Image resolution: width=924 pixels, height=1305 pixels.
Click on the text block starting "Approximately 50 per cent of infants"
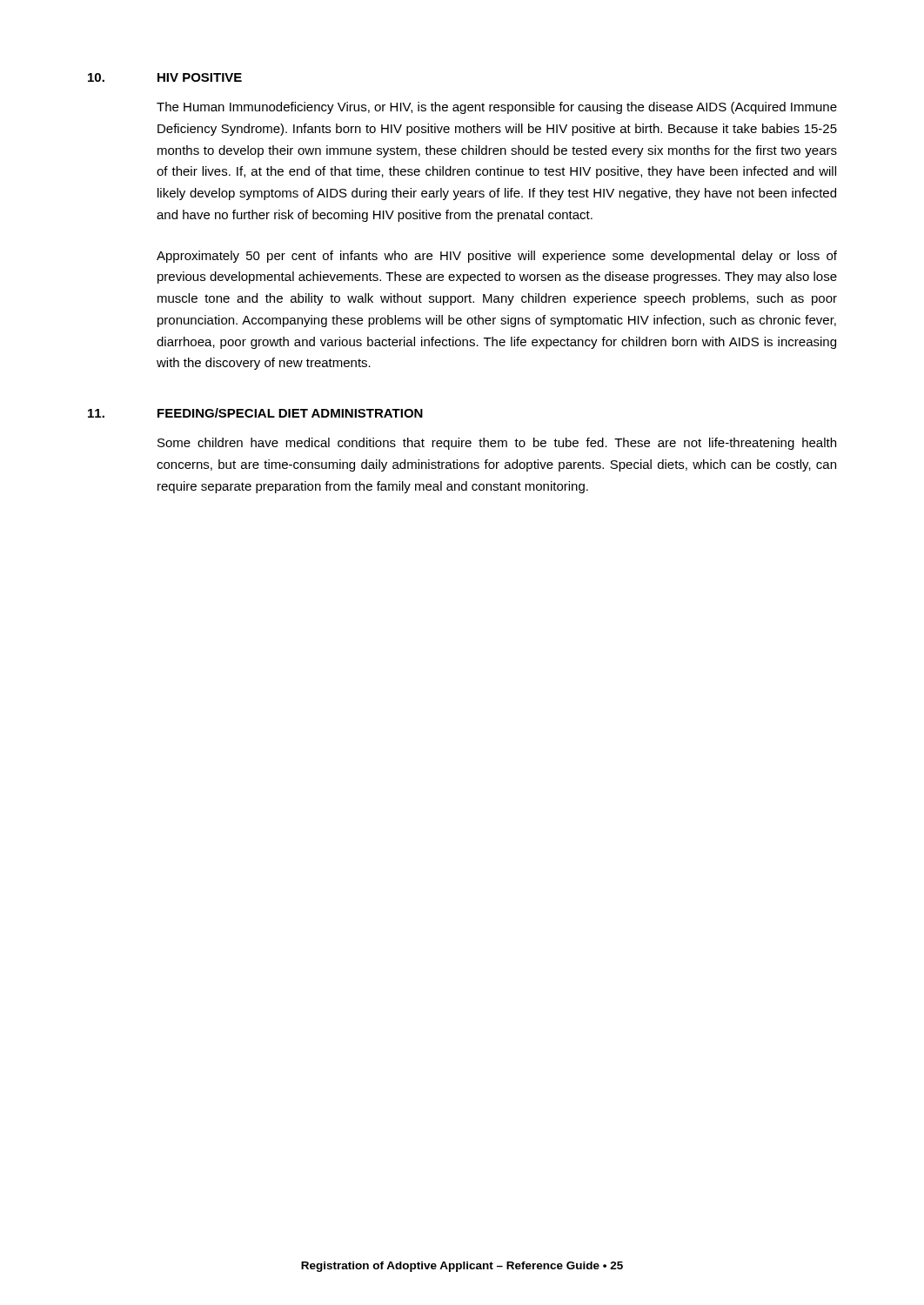(497, 310)
